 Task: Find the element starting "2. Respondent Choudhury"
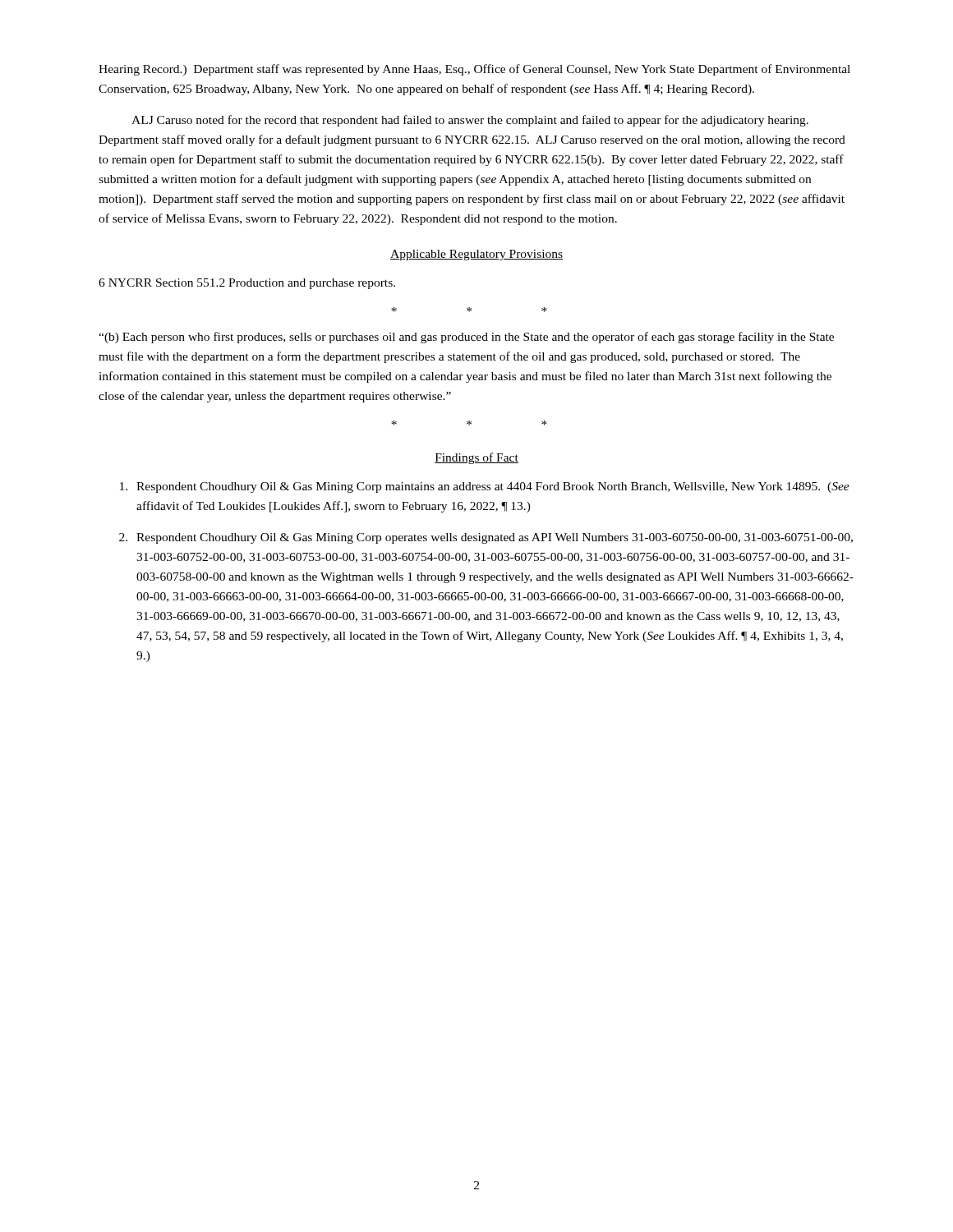click(x=476, y=597)
